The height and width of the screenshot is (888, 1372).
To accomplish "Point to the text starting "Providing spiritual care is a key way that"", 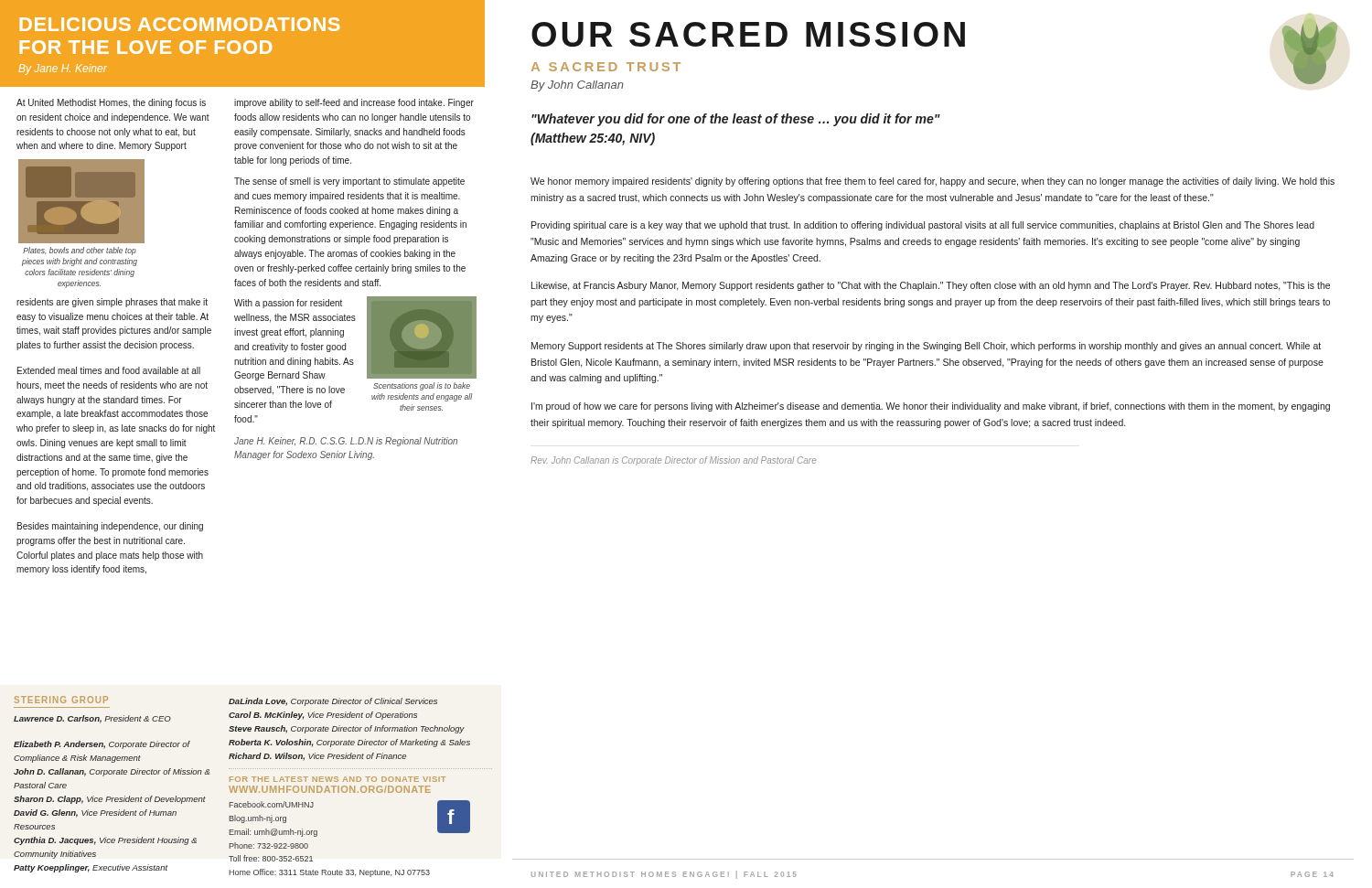I will pos(922,241).
